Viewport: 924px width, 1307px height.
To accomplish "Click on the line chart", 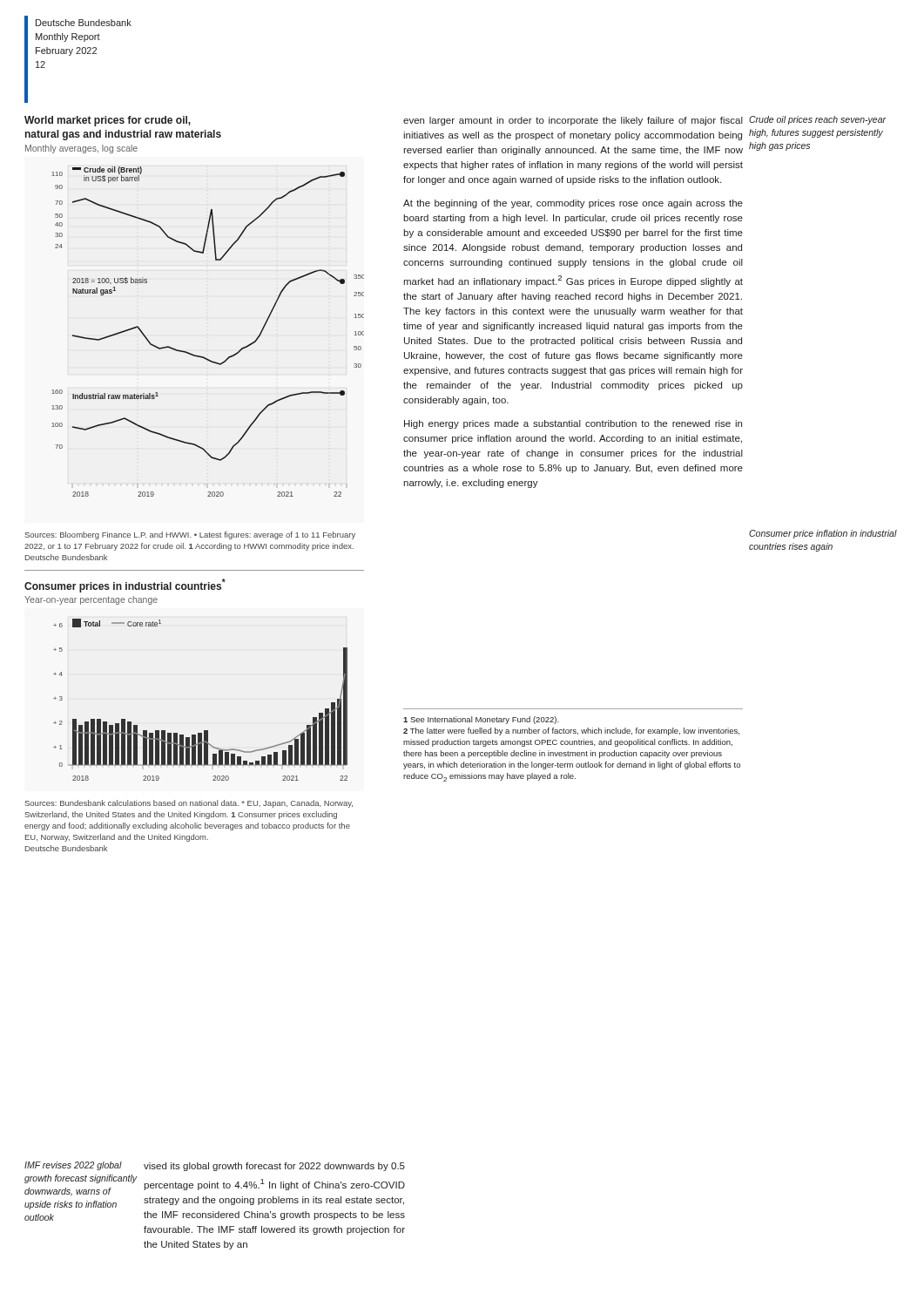I will [x=194, y=341].
